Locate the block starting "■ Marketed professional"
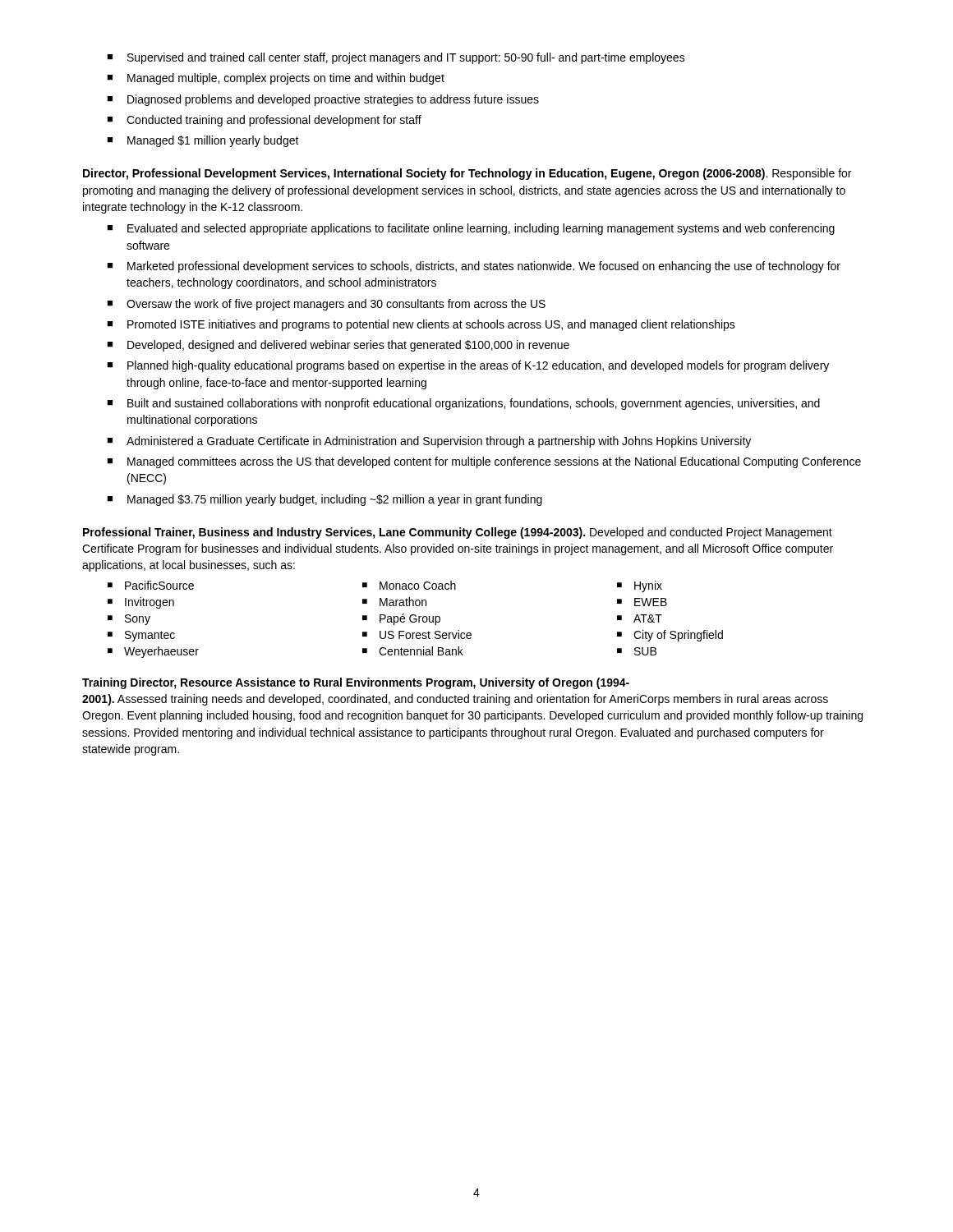The width and height of the screenshot is (953, 1232). (x=489, y=275)
